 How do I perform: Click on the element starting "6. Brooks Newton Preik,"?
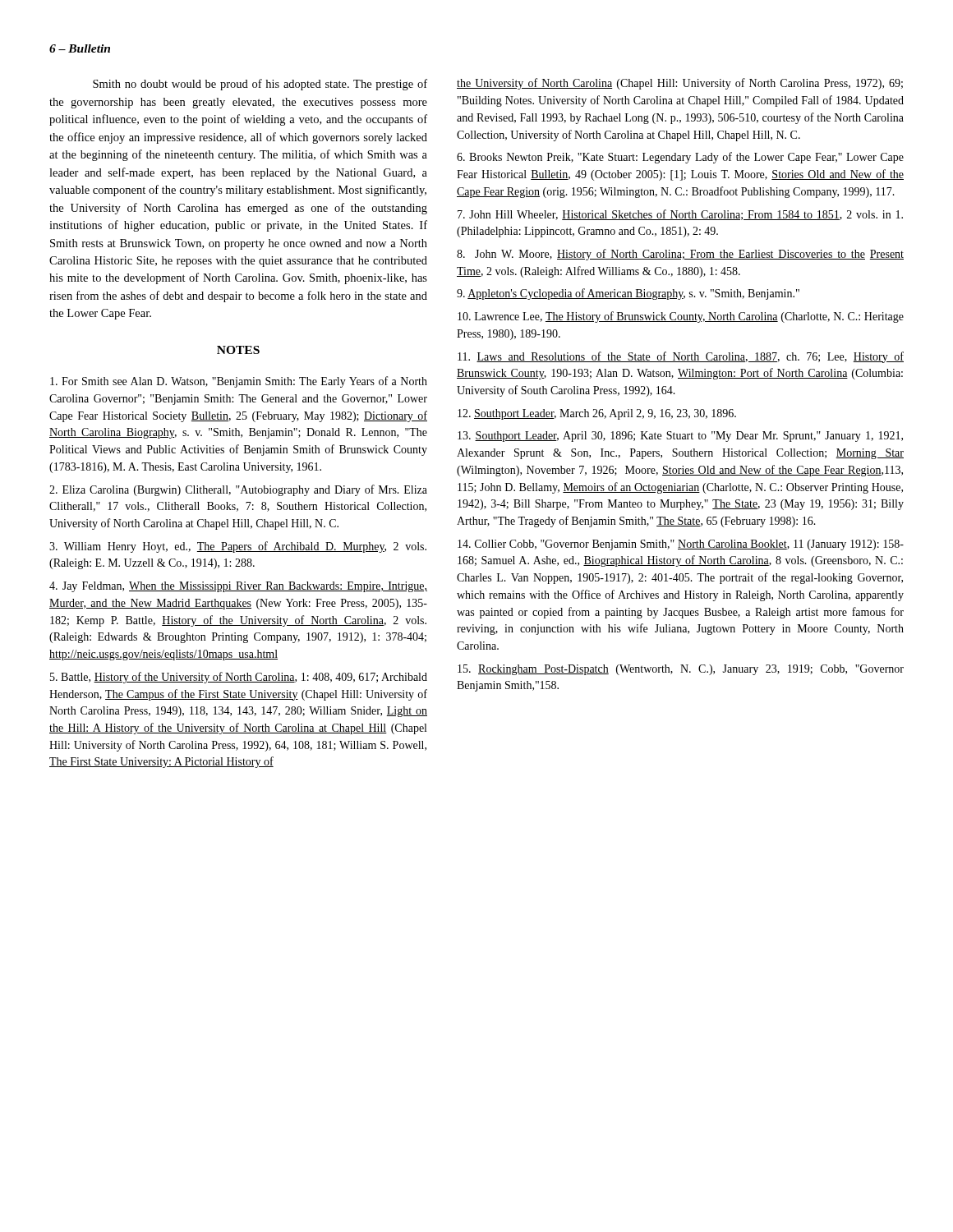[x=680, y=175]
